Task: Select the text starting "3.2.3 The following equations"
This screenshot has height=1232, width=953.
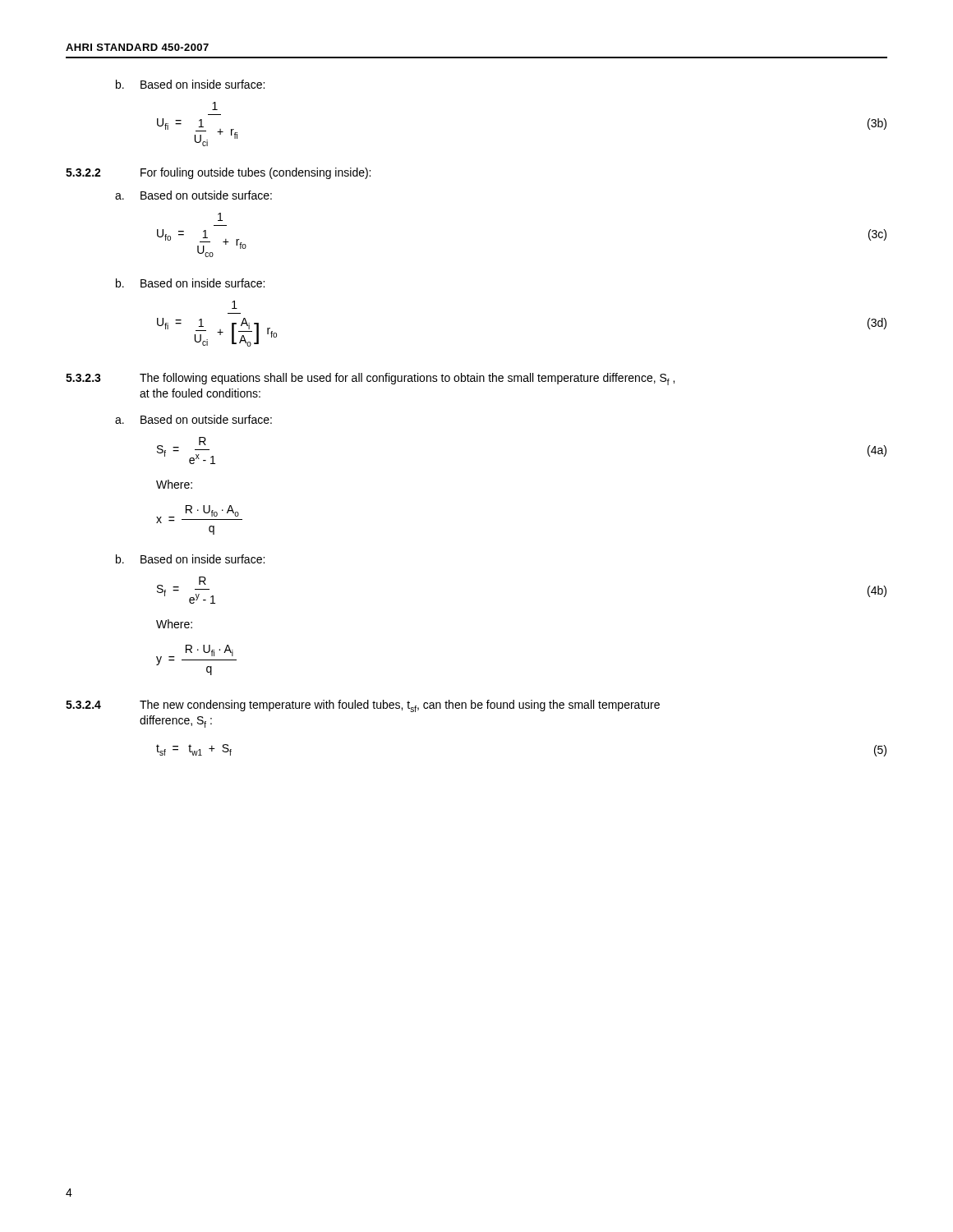Action: click(371, 386)
